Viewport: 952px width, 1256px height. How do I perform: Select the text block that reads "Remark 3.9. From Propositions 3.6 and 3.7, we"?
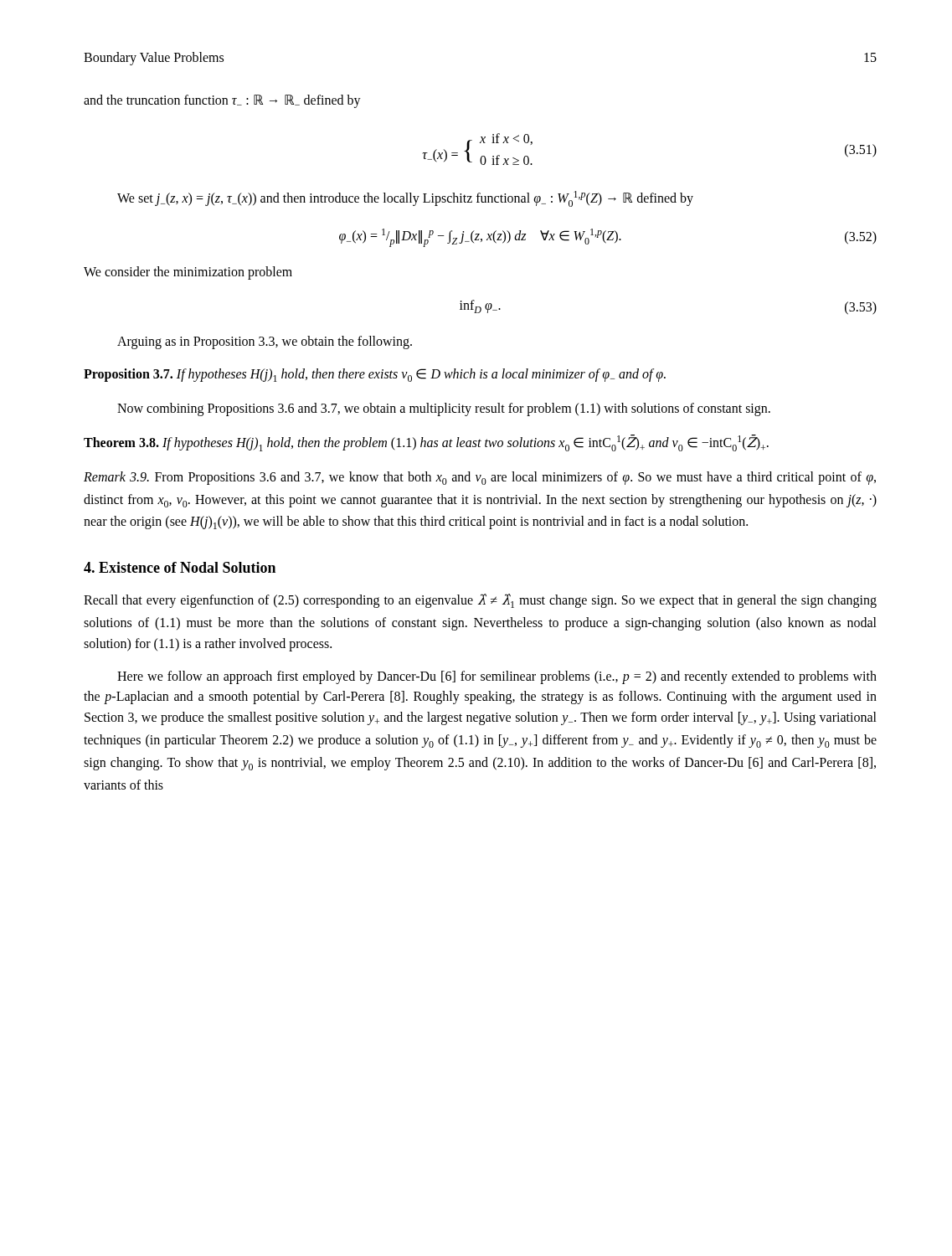click(x=480, y=501)
